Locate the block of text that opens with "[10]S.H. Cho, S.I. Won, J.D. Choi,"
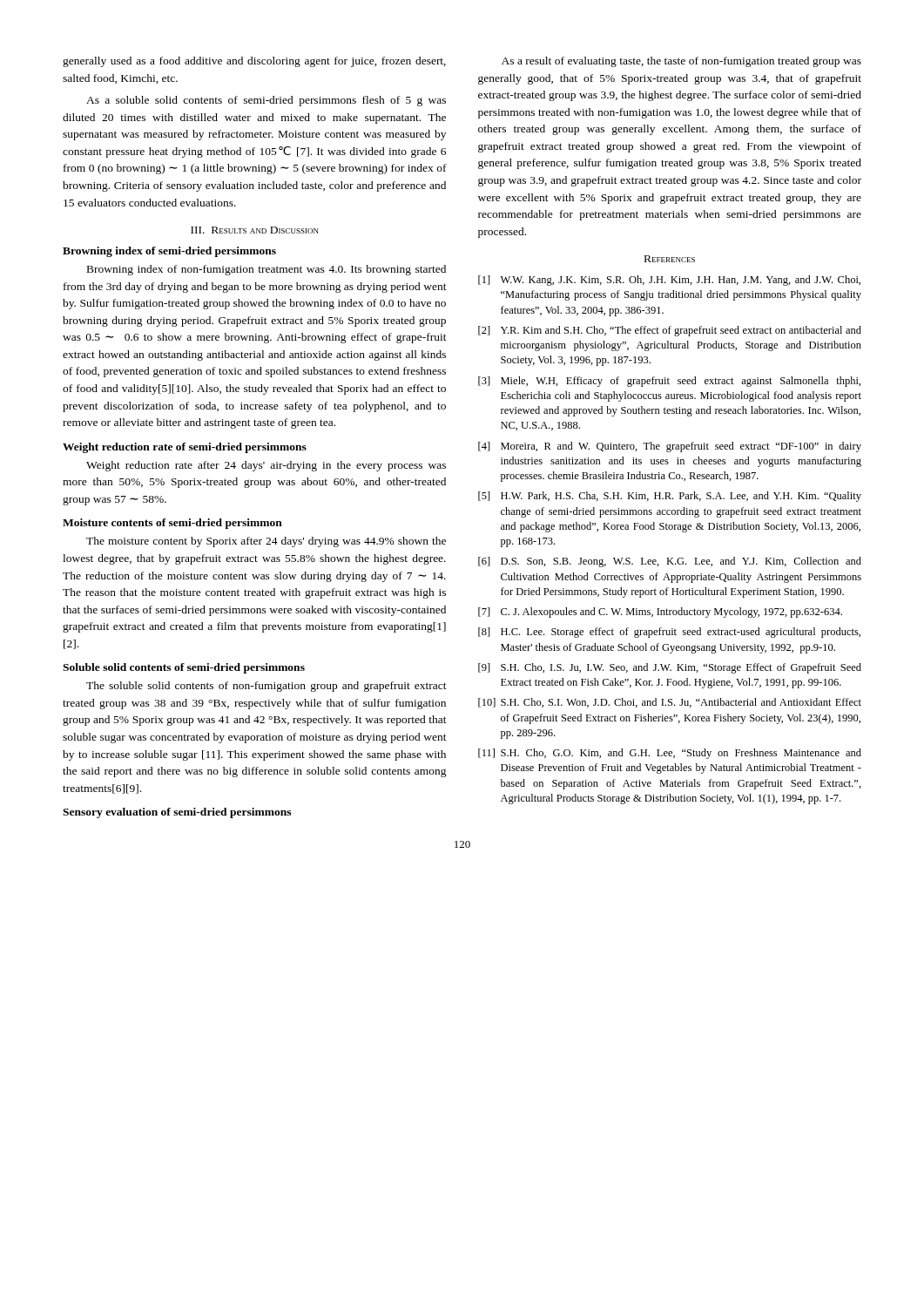This screenshot has height=1307, width=924. coord(669,718)
